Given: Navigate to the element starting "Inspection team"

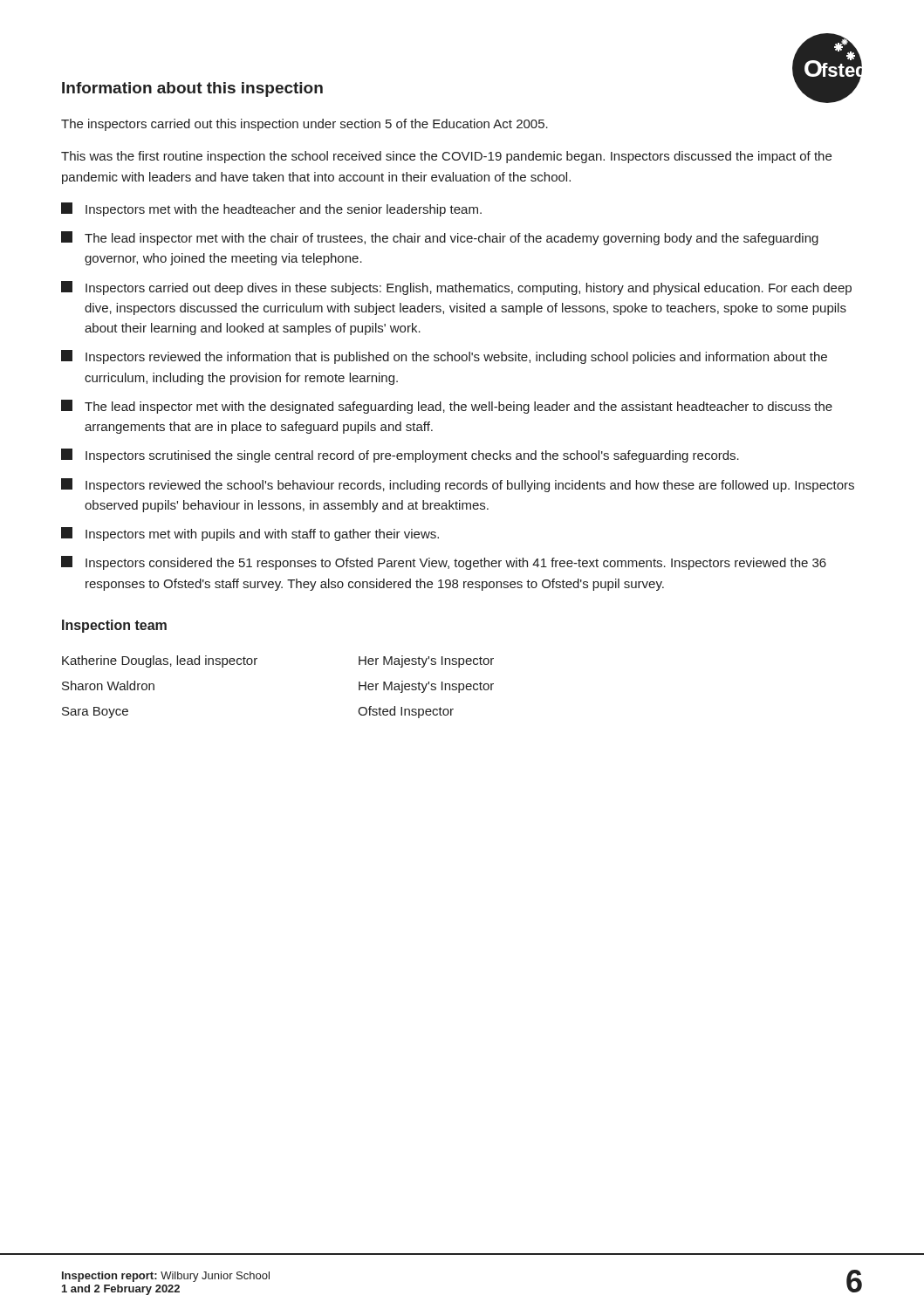Looking at the screenshot, I should (114, 625).
